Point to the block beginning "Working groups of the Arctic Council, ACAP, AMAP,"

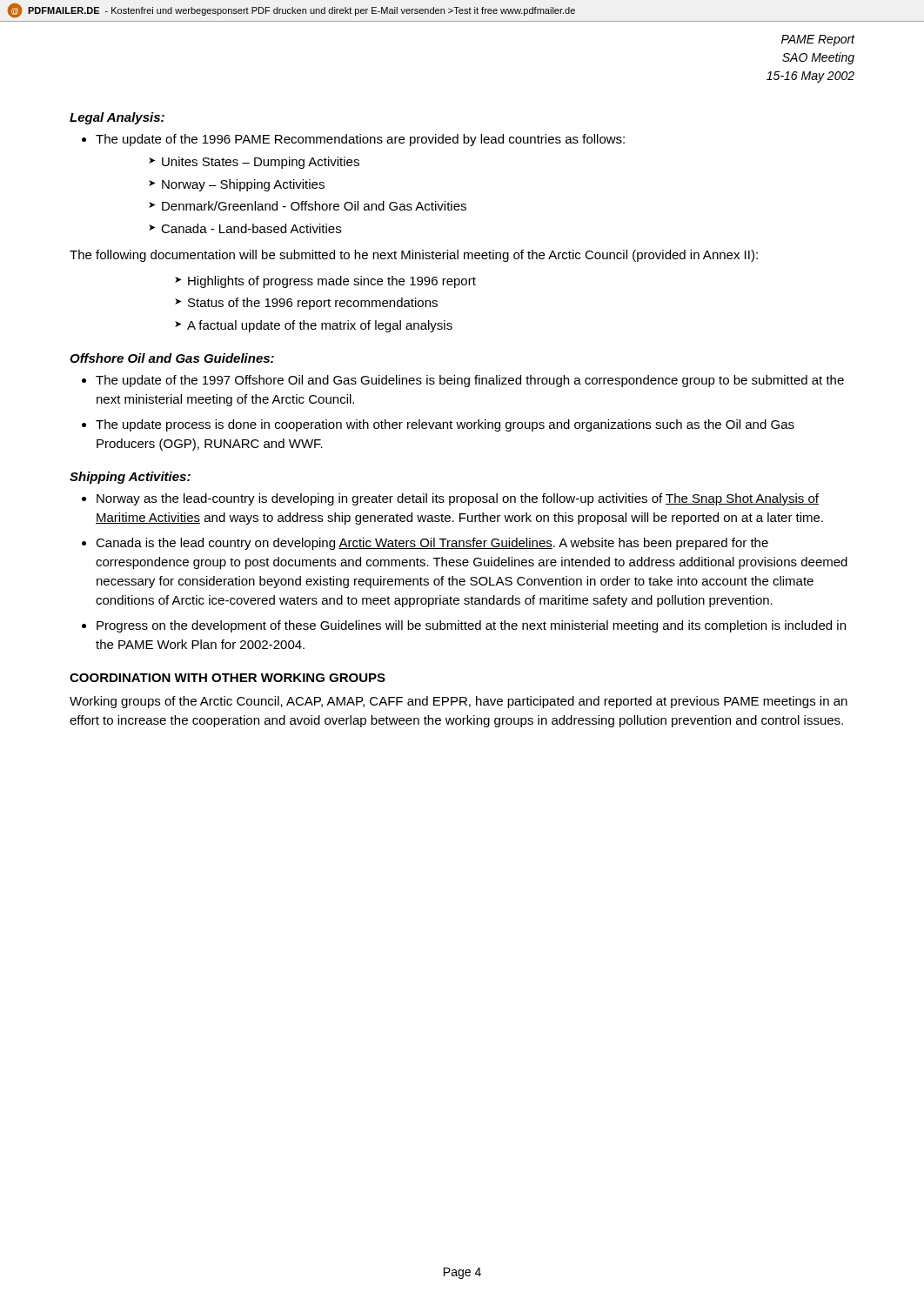[459, 710]
